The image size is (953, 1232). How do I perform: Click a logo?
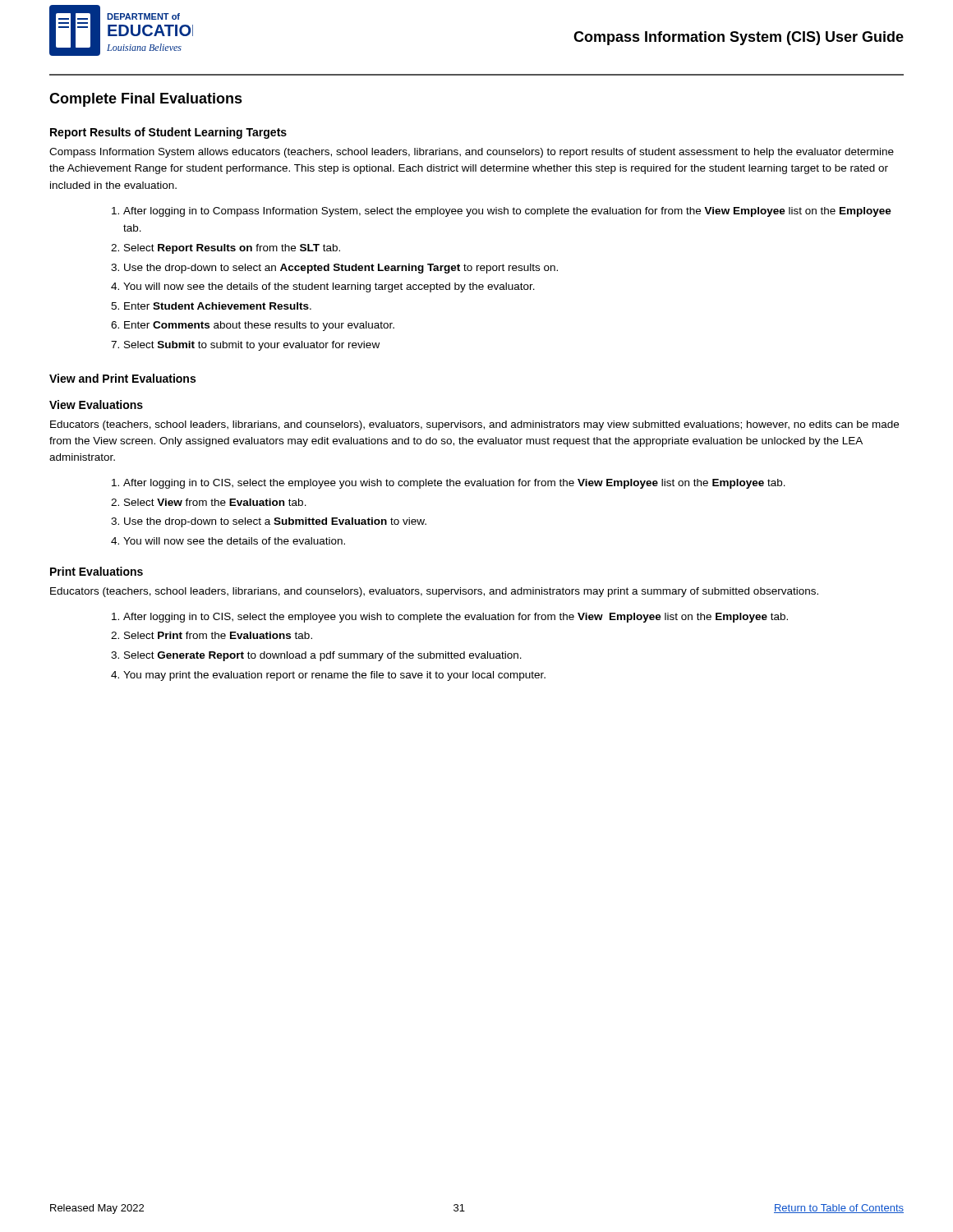coord(123,37)
